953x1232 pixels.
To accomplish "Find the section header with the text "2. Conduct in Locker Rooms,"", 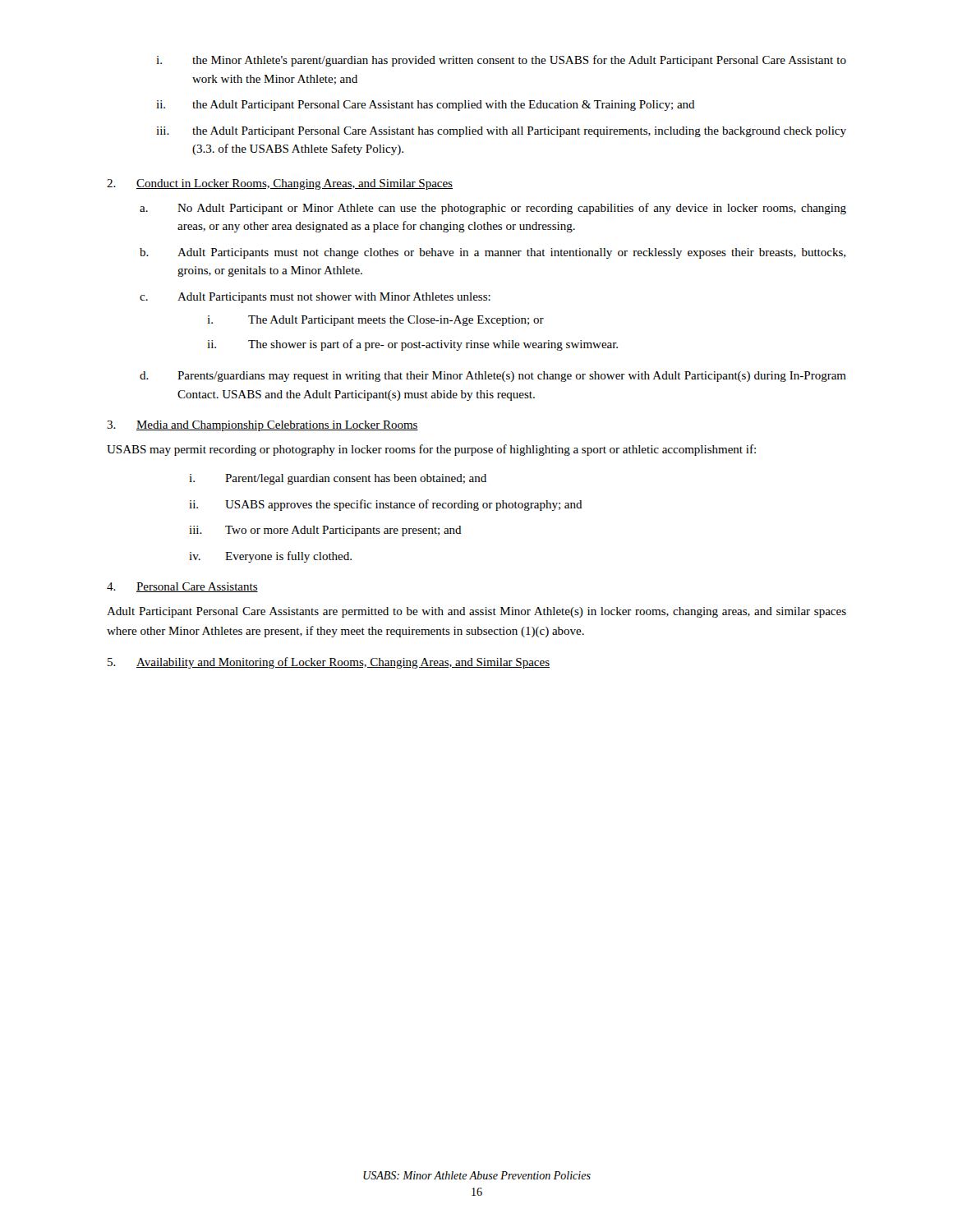I will point(280,183).
